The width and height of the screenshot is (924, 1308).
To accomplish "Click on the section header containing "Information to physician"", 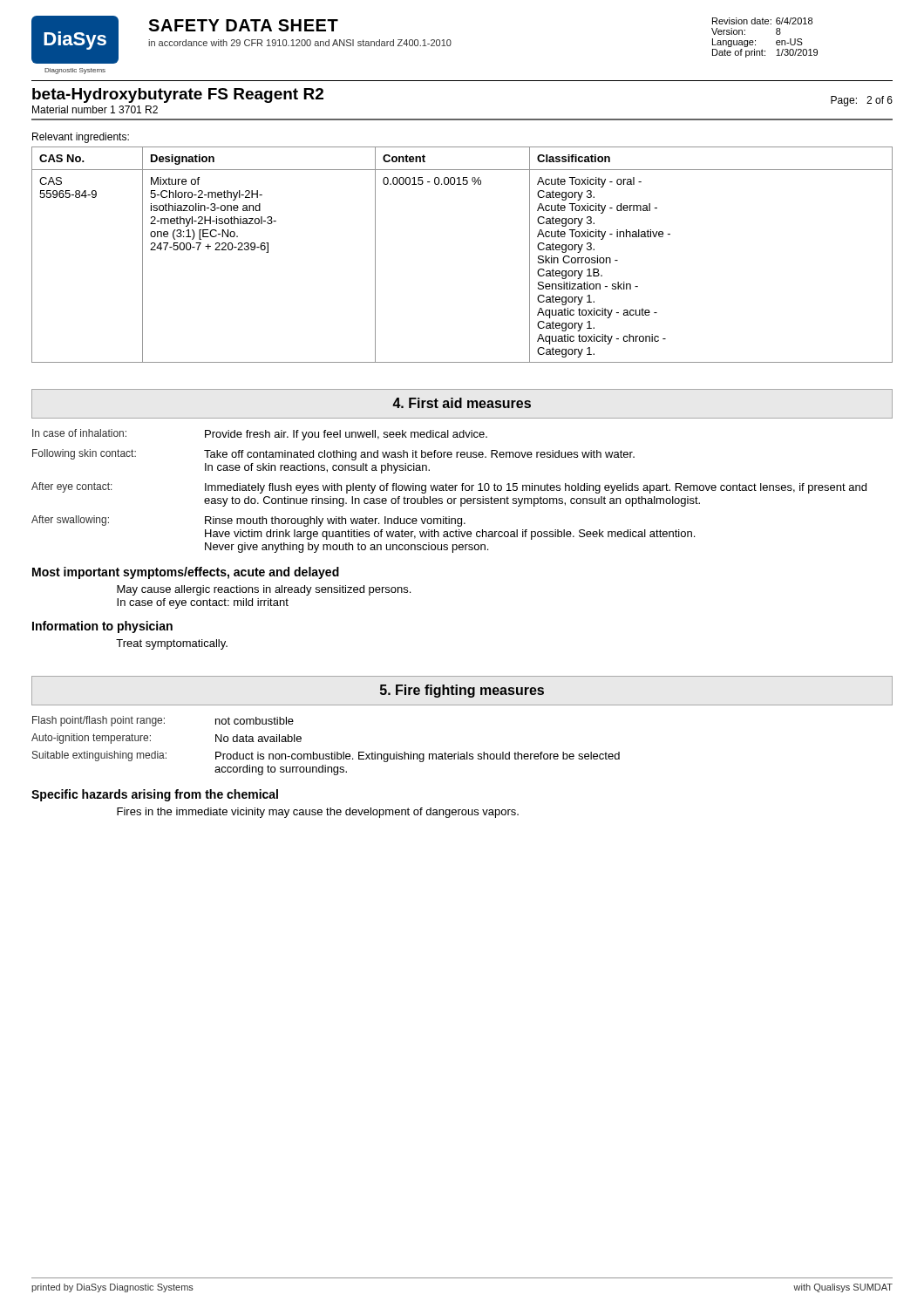I will (x=102, y=627).
